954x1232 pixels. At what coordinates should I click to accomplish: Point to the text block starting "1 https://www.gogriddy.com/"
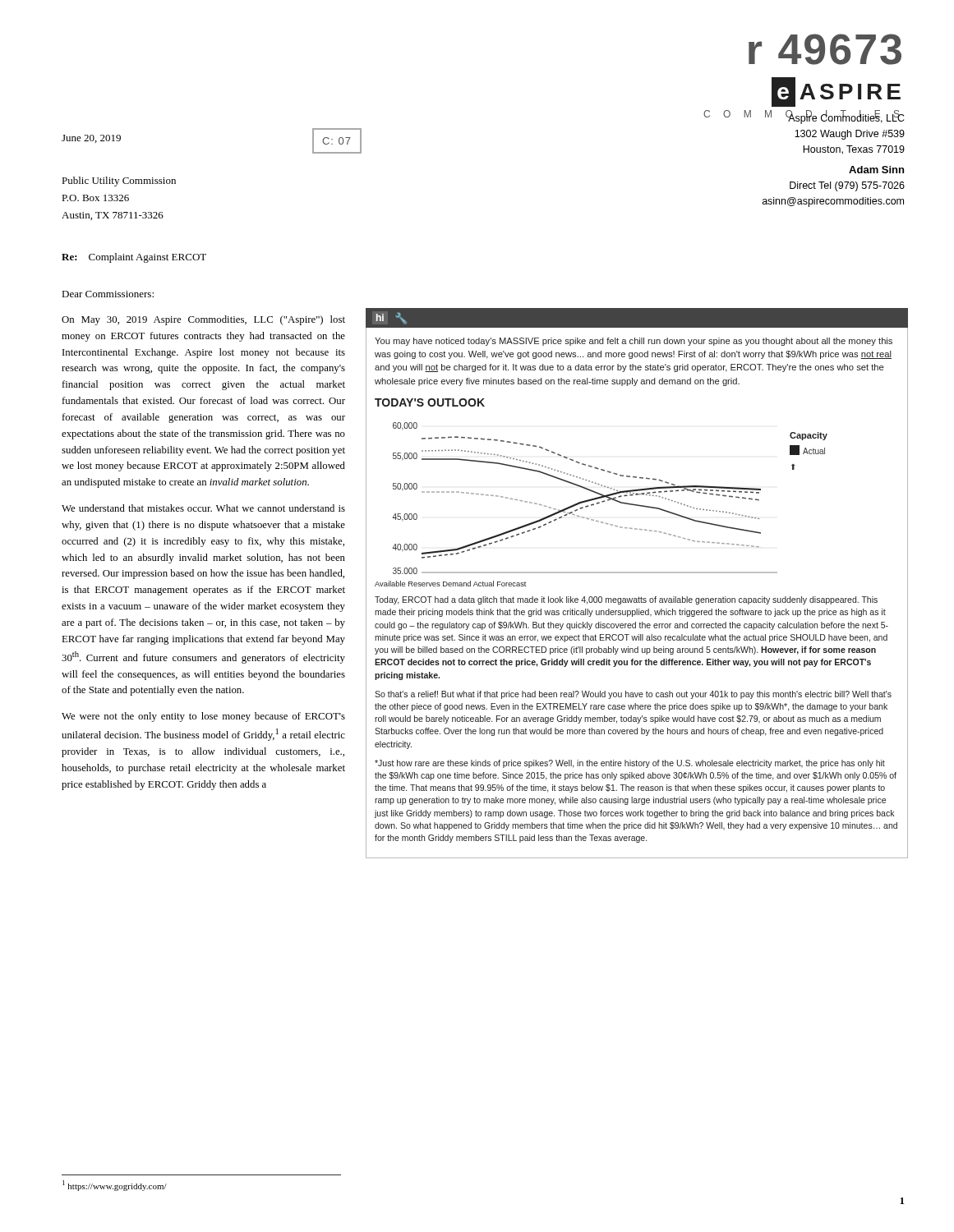tap(114, 1185)
